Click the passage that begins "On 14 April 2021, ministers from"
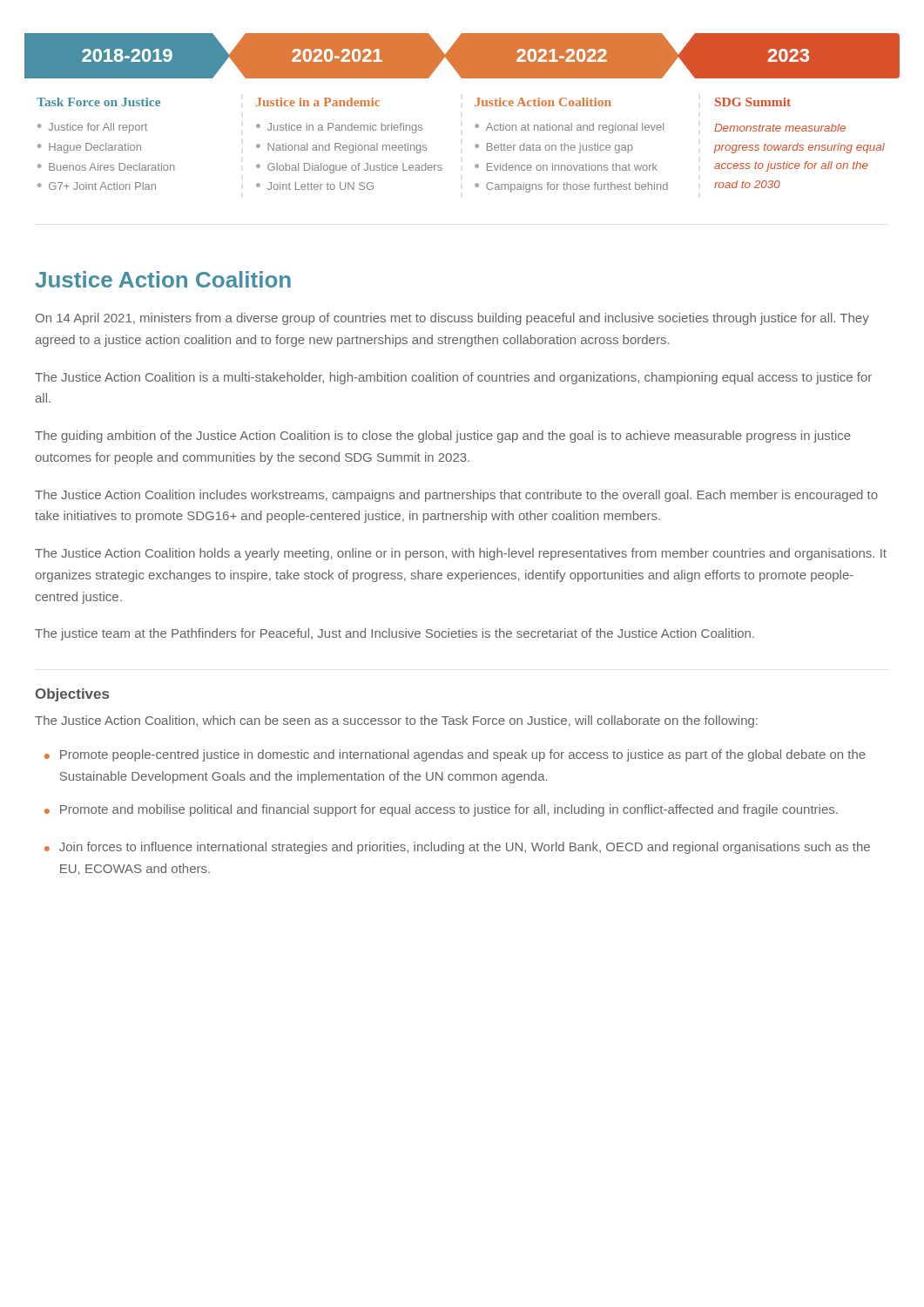 click(452, 329)
